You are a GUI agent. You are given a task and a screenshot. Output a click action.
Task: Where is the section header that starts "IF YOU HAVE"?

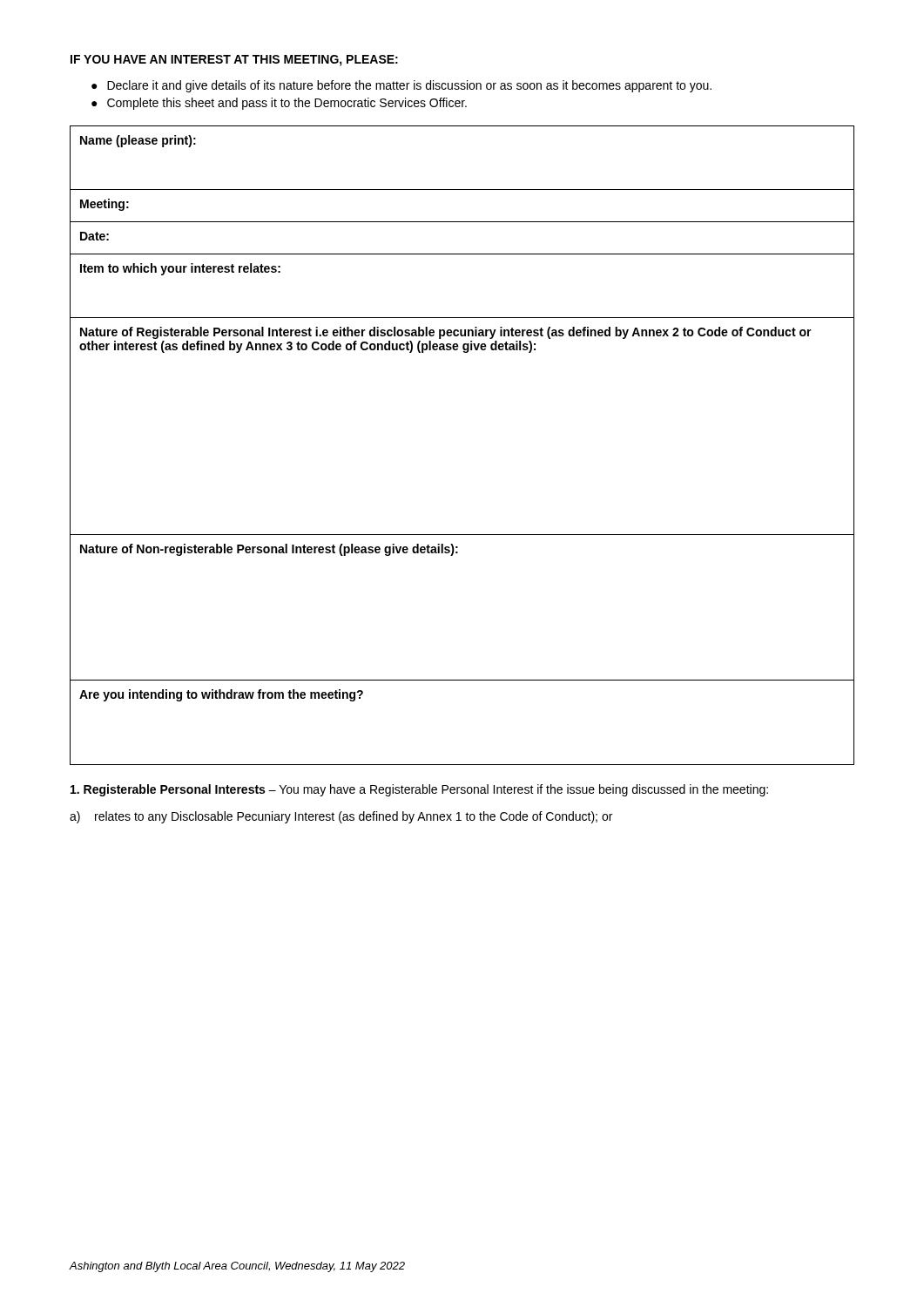click(x=234, y=59)
